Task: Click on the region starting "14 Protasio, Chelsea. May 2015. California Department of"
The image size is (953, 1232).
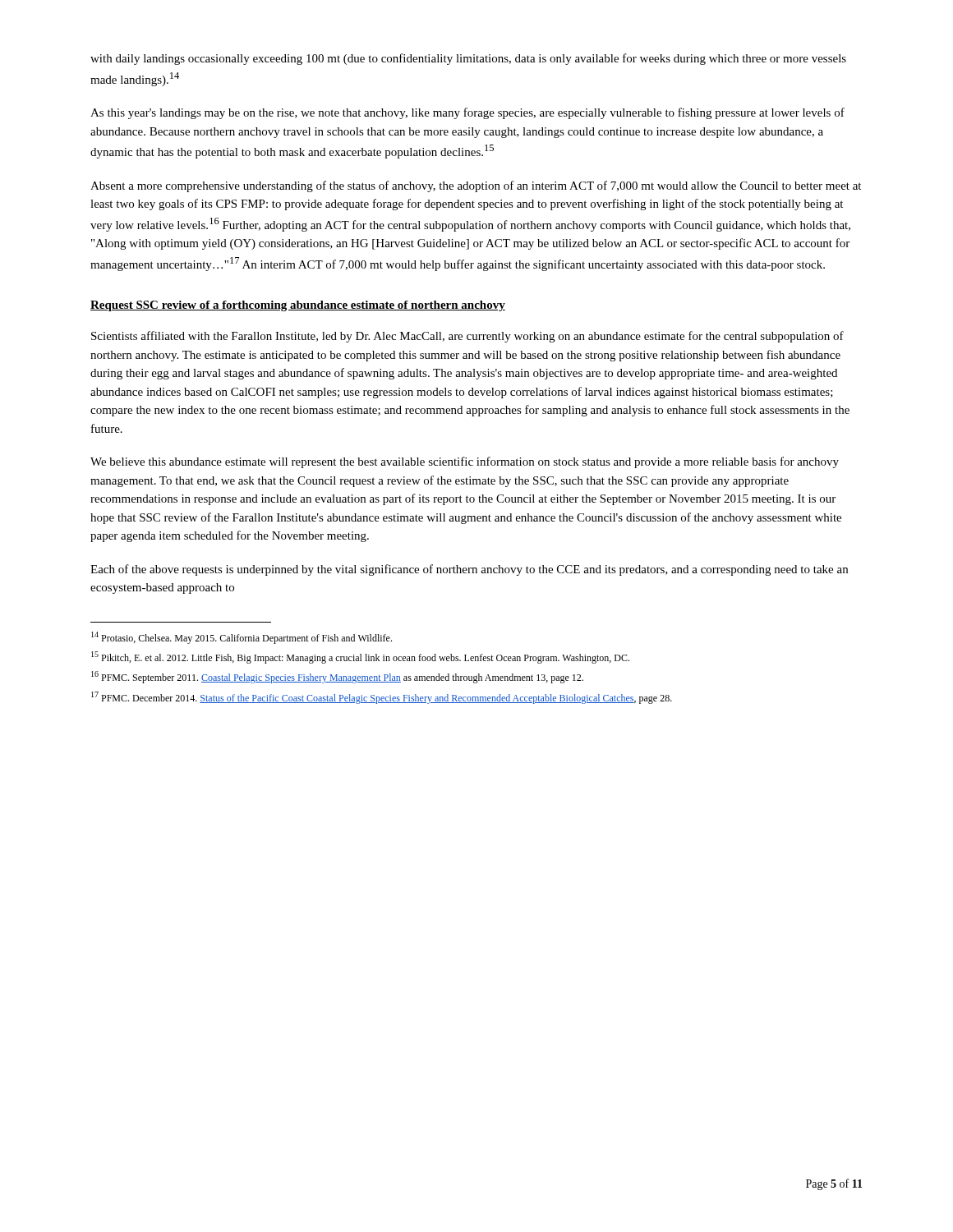Action: pyautogui.click(x=241, y=637)
